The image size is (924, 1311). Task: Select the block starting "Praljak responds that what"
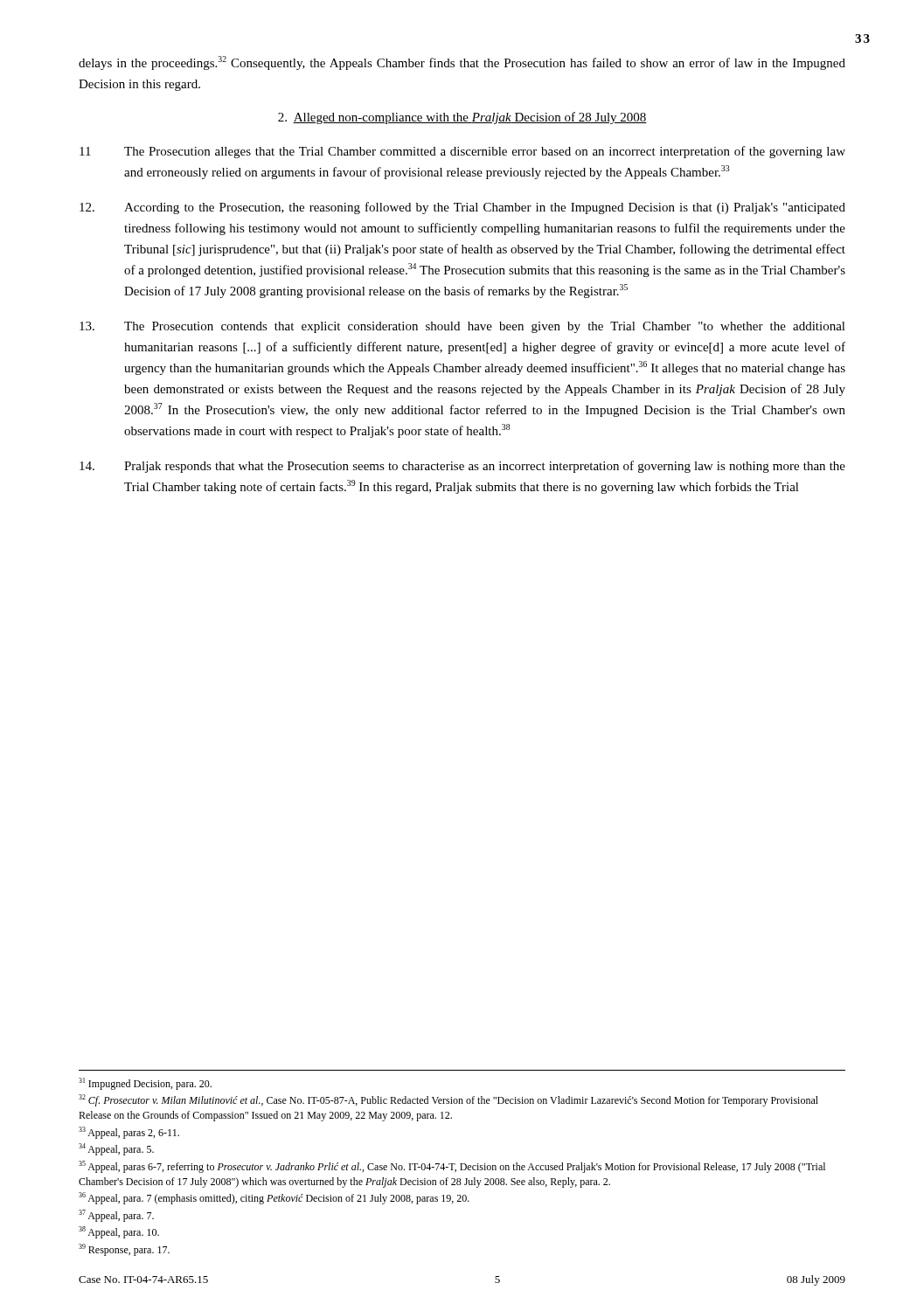pos(462,476)
